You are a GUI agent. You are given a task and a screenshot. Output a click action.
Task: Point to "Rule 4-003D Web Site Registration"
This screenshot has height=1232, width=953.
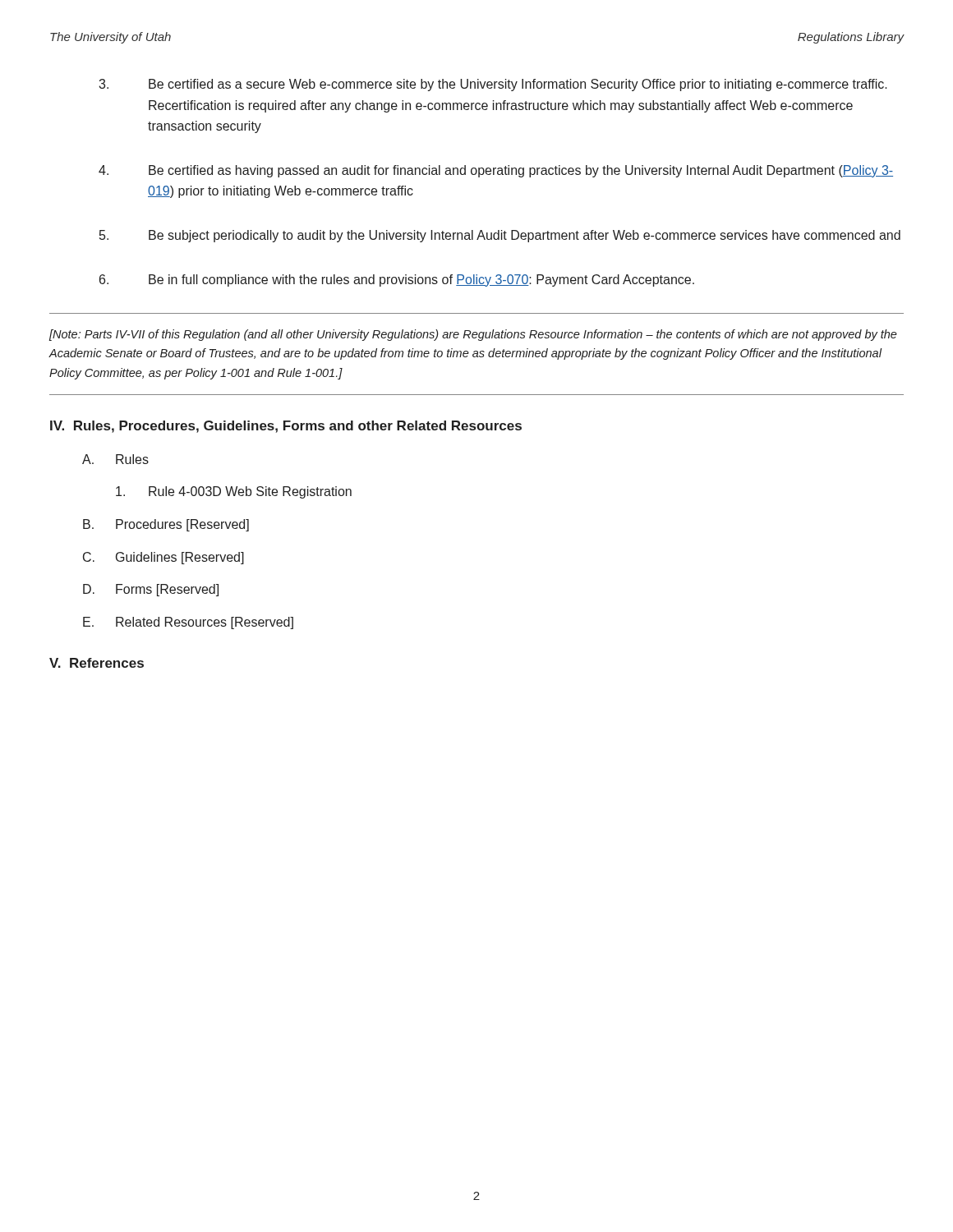click(x=201, y=492)
